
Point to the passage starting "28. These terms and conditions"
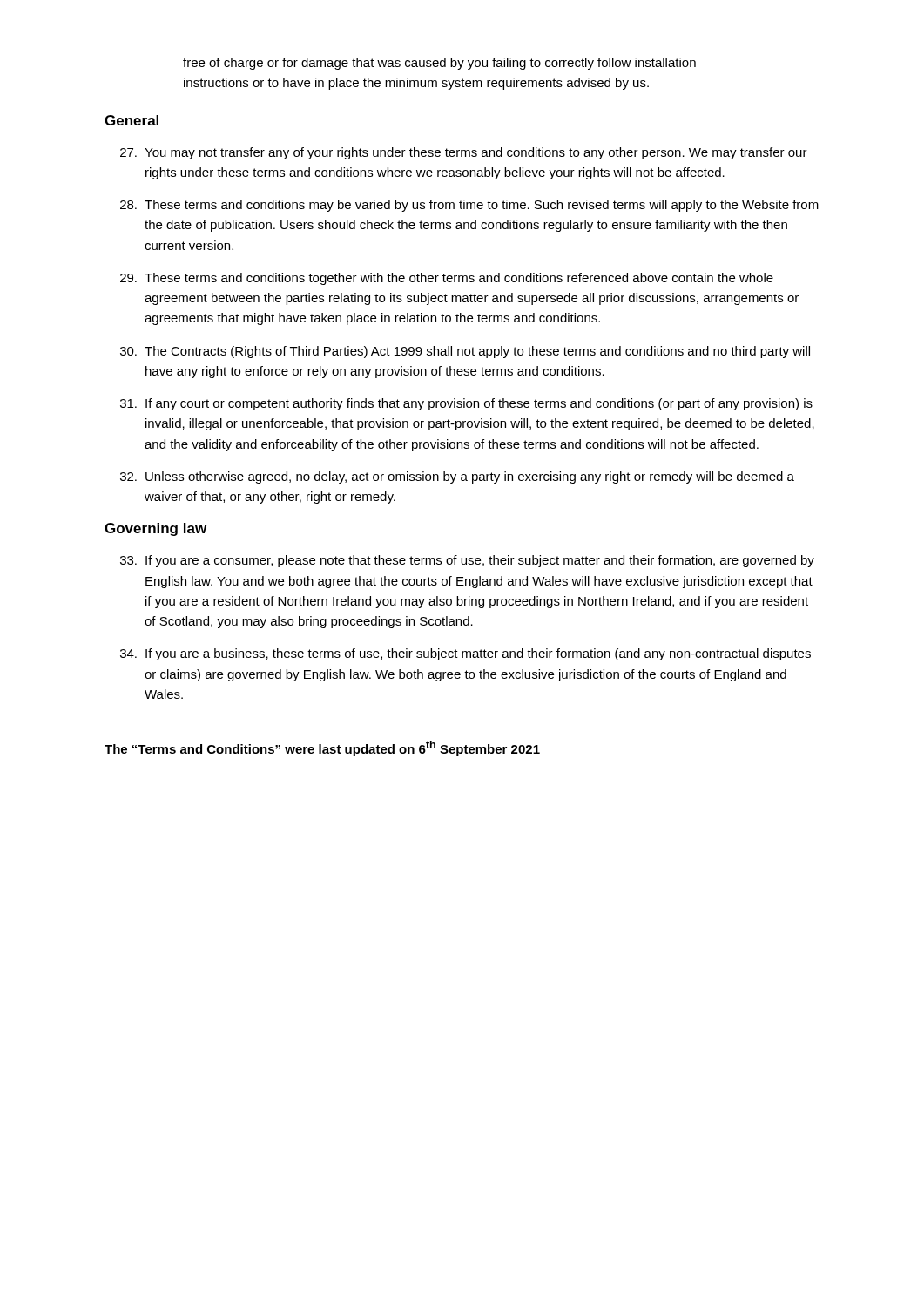click(x=462, y=225)
